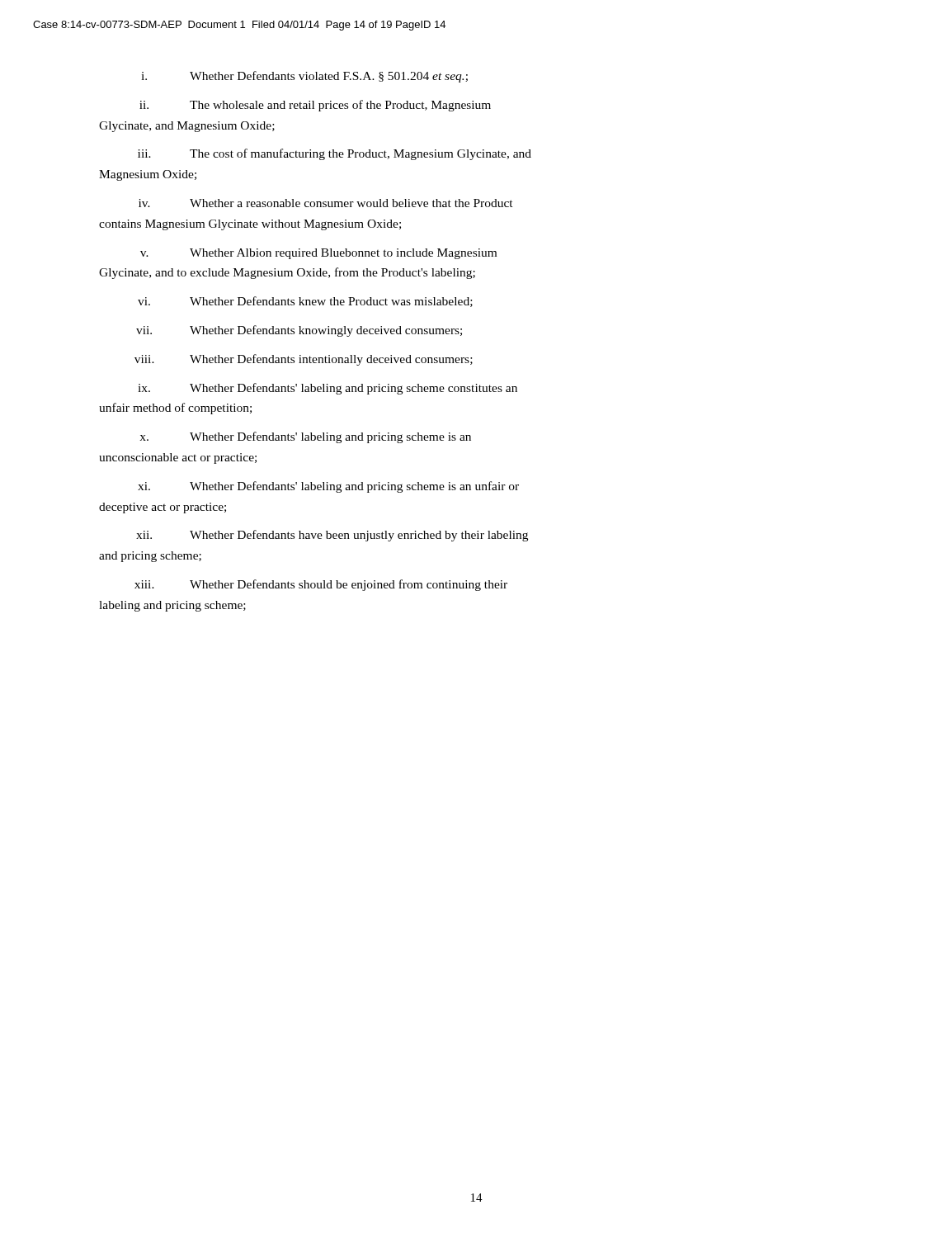
Task: Point to the block starting "xi. Whether Defendants' labeling and pricing scheme"
Action: point(484,496)
